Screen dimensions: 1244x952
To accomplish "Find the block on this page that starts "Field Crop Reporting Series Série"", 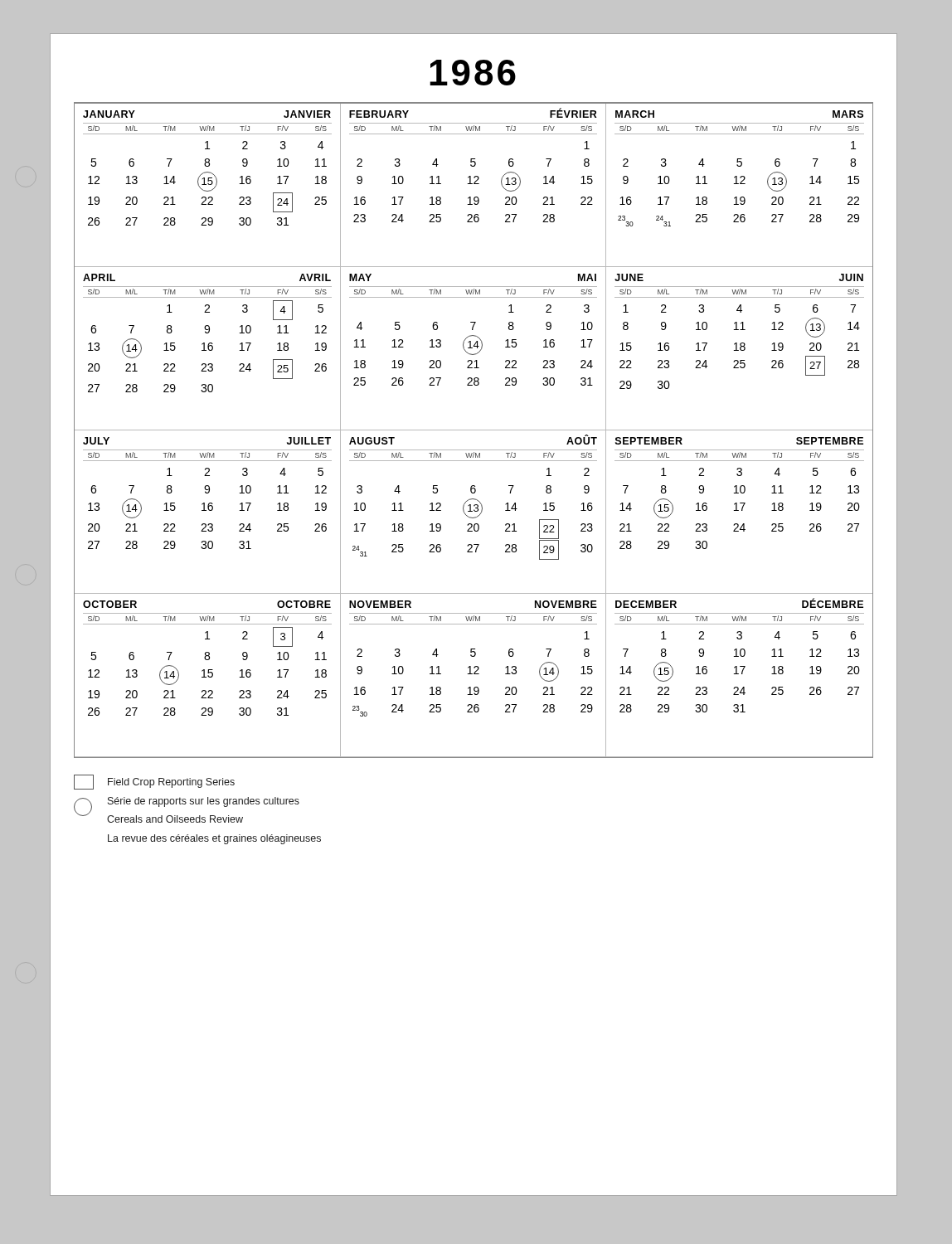I will 198,810.
